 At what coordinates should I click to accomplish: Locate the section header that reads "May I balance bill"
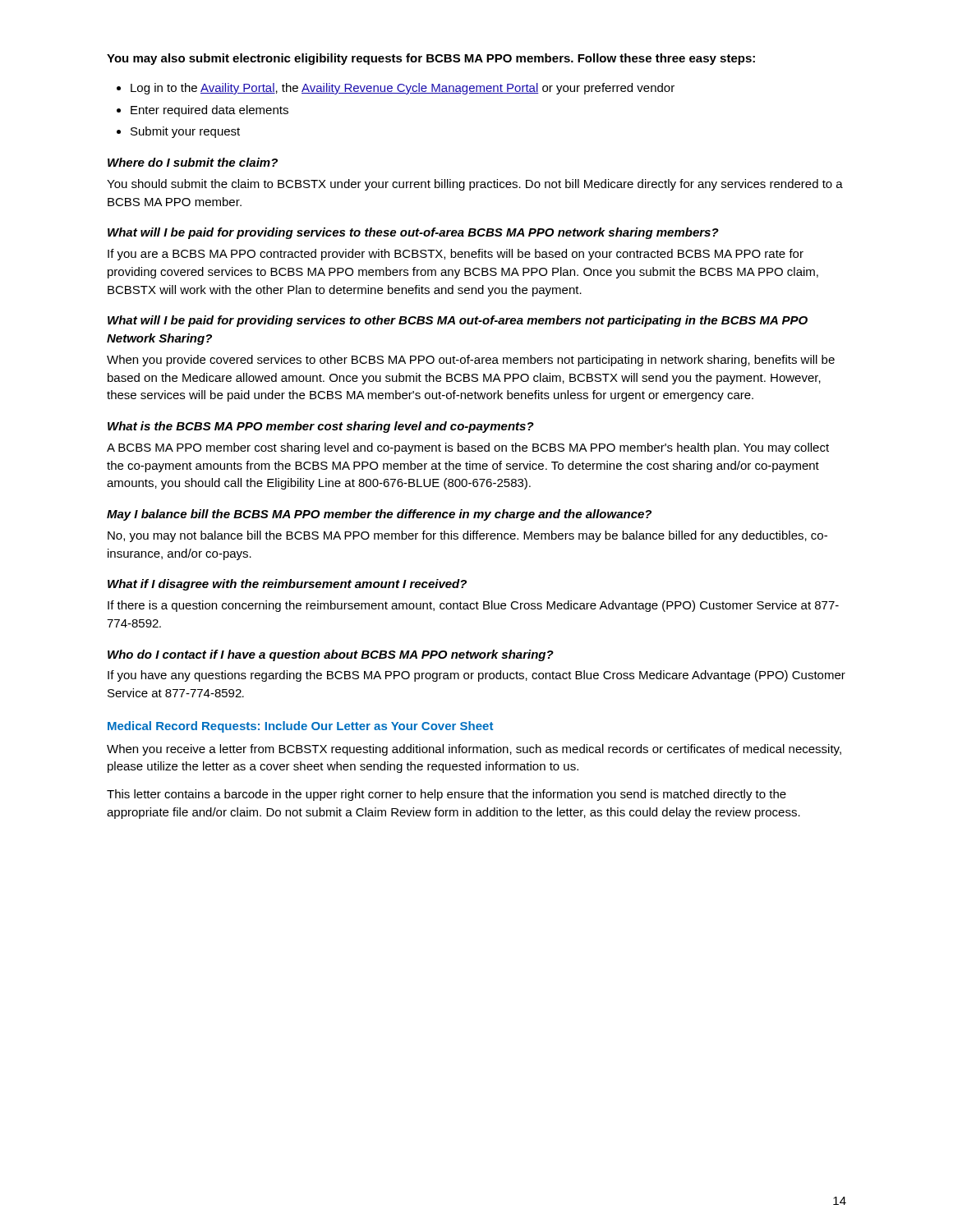click(476, 514)
